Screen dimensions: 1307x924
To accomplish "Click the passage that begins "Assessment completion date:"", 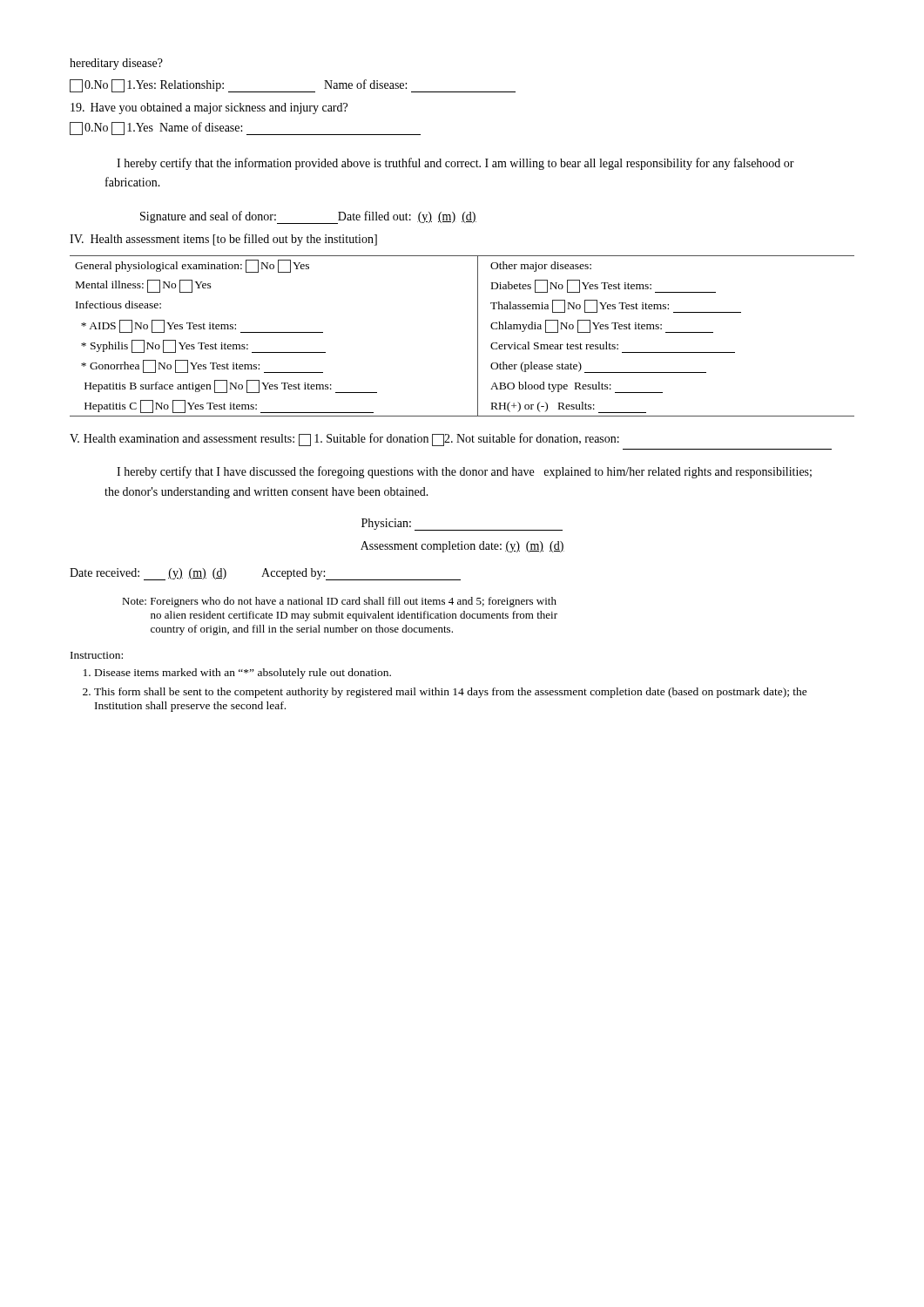I will click(462, 546).
